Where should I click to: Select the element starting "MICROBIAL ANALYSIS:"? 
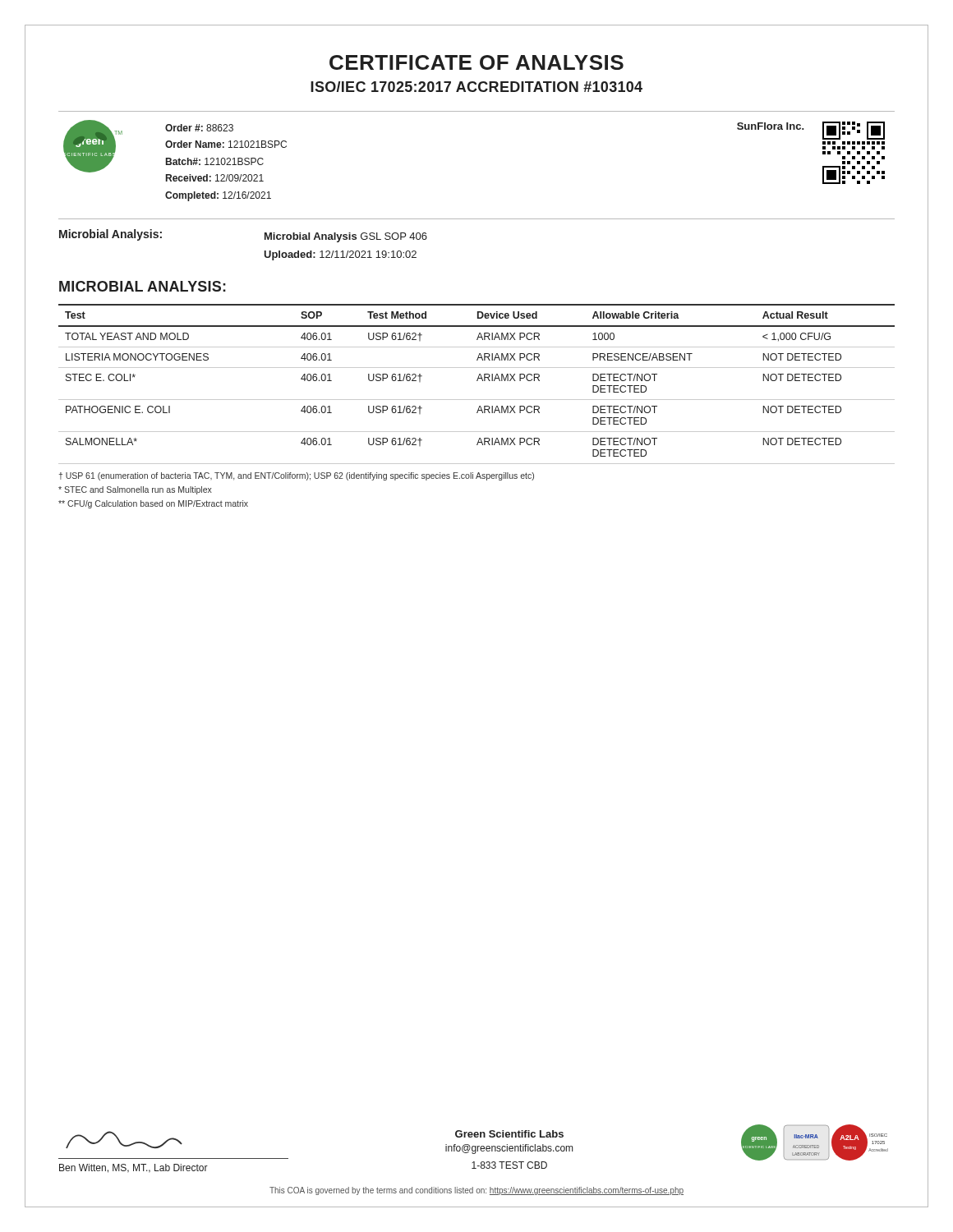coord(143,287)
